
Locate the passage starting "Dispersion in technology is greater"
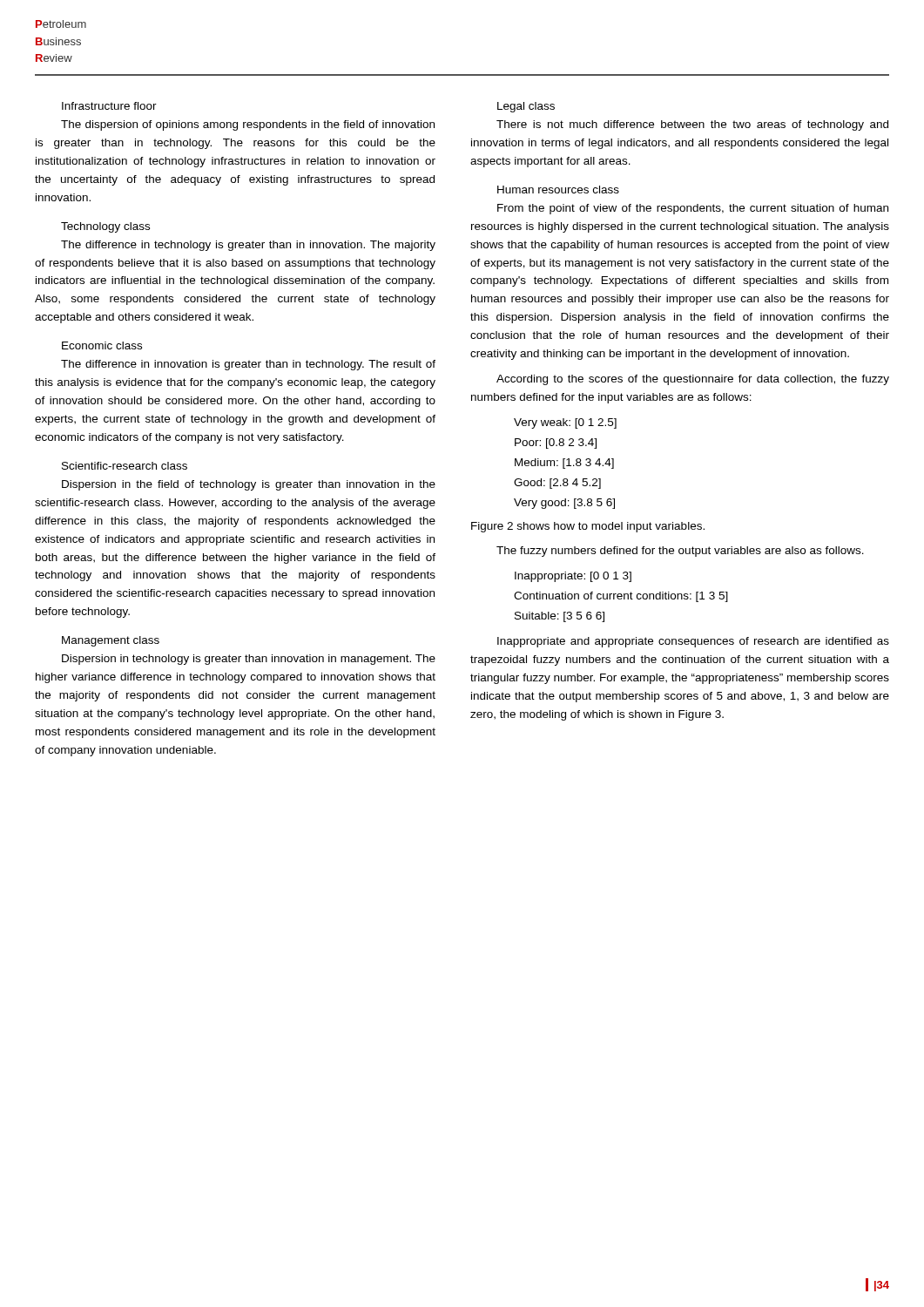(235, 704)
